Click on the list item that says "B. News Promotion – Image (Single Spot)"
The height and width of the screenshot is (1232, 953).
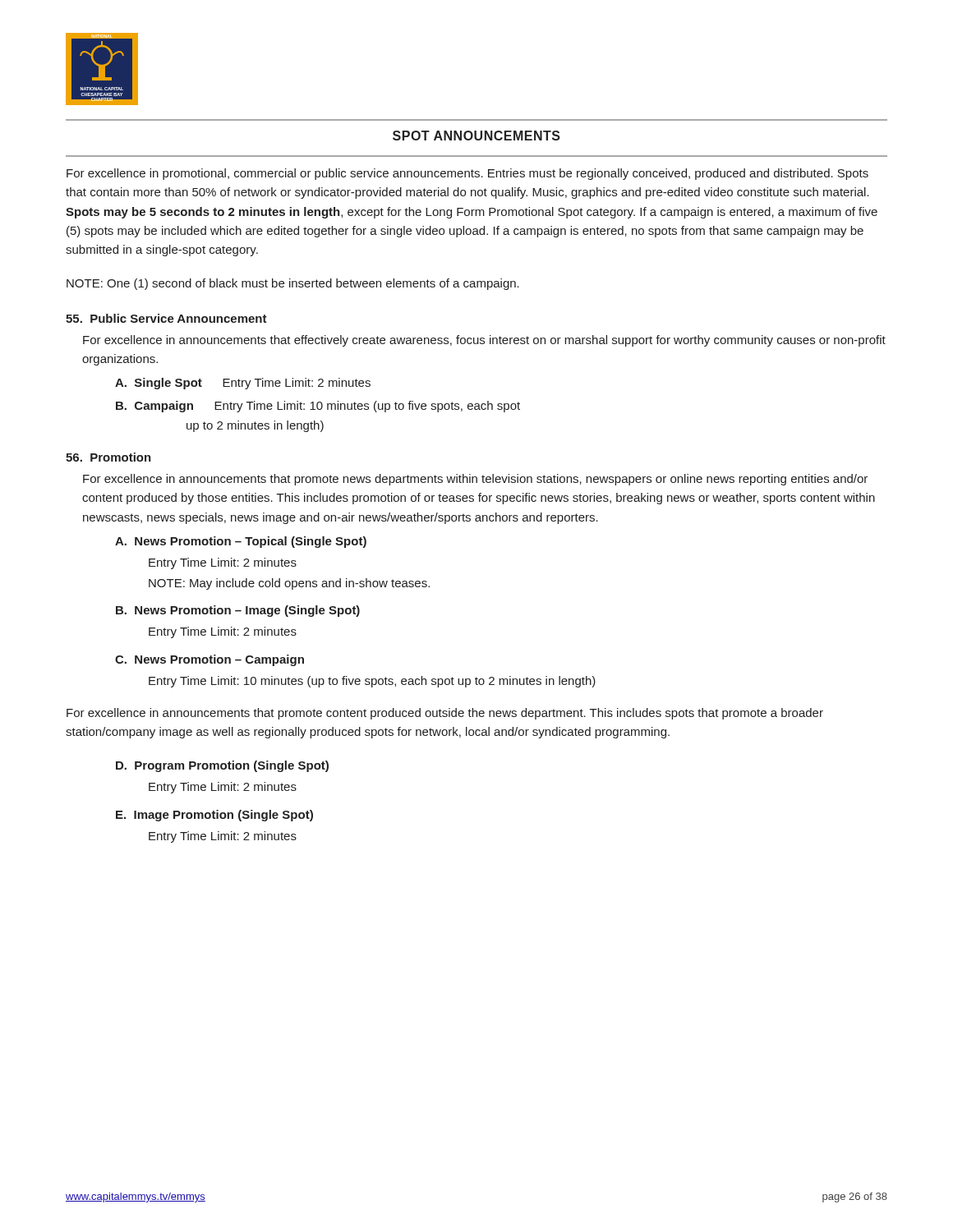coord(238,610)
